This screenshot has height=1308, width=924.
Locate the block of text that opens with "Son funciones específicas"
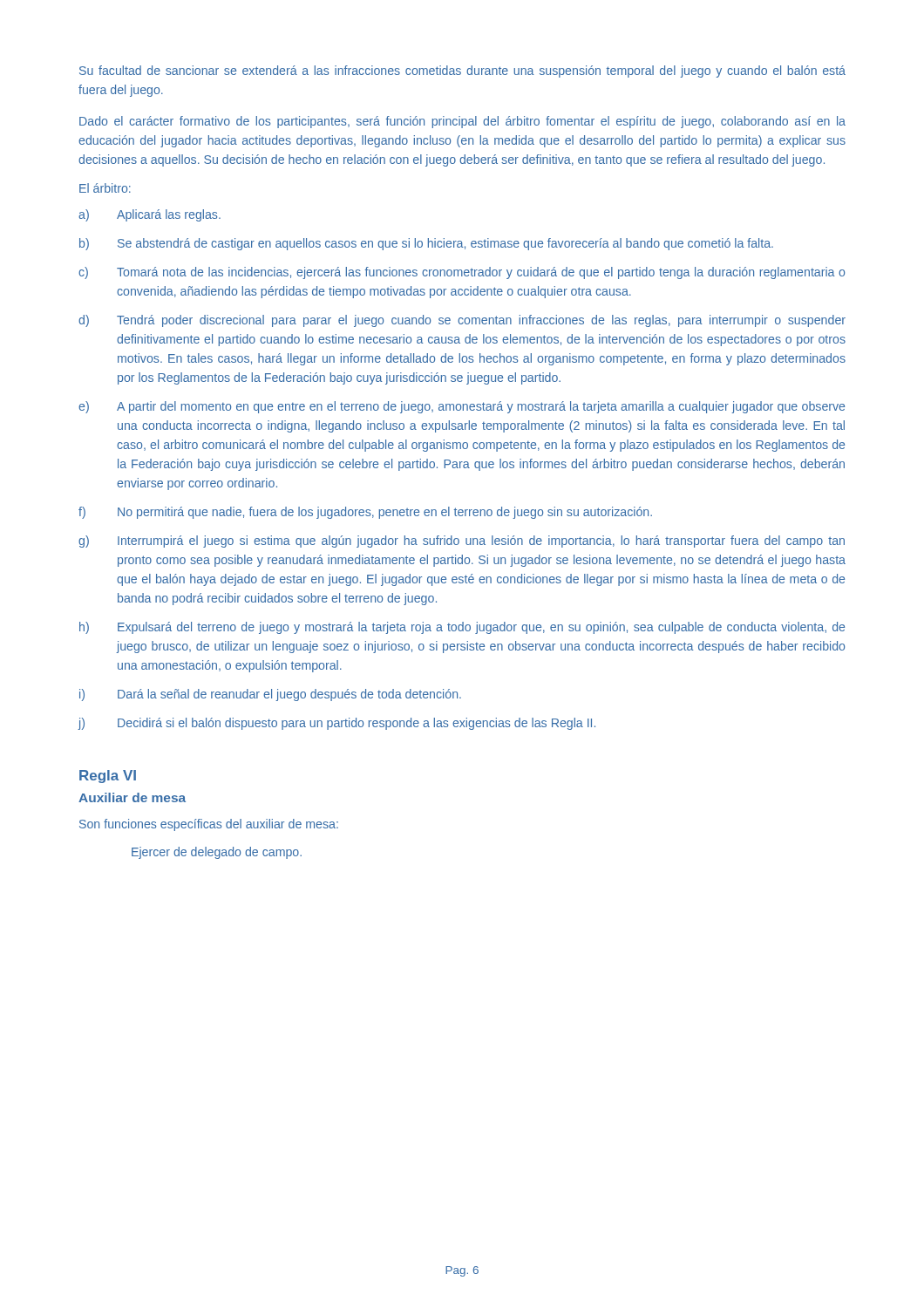click(x=209, y=824)
